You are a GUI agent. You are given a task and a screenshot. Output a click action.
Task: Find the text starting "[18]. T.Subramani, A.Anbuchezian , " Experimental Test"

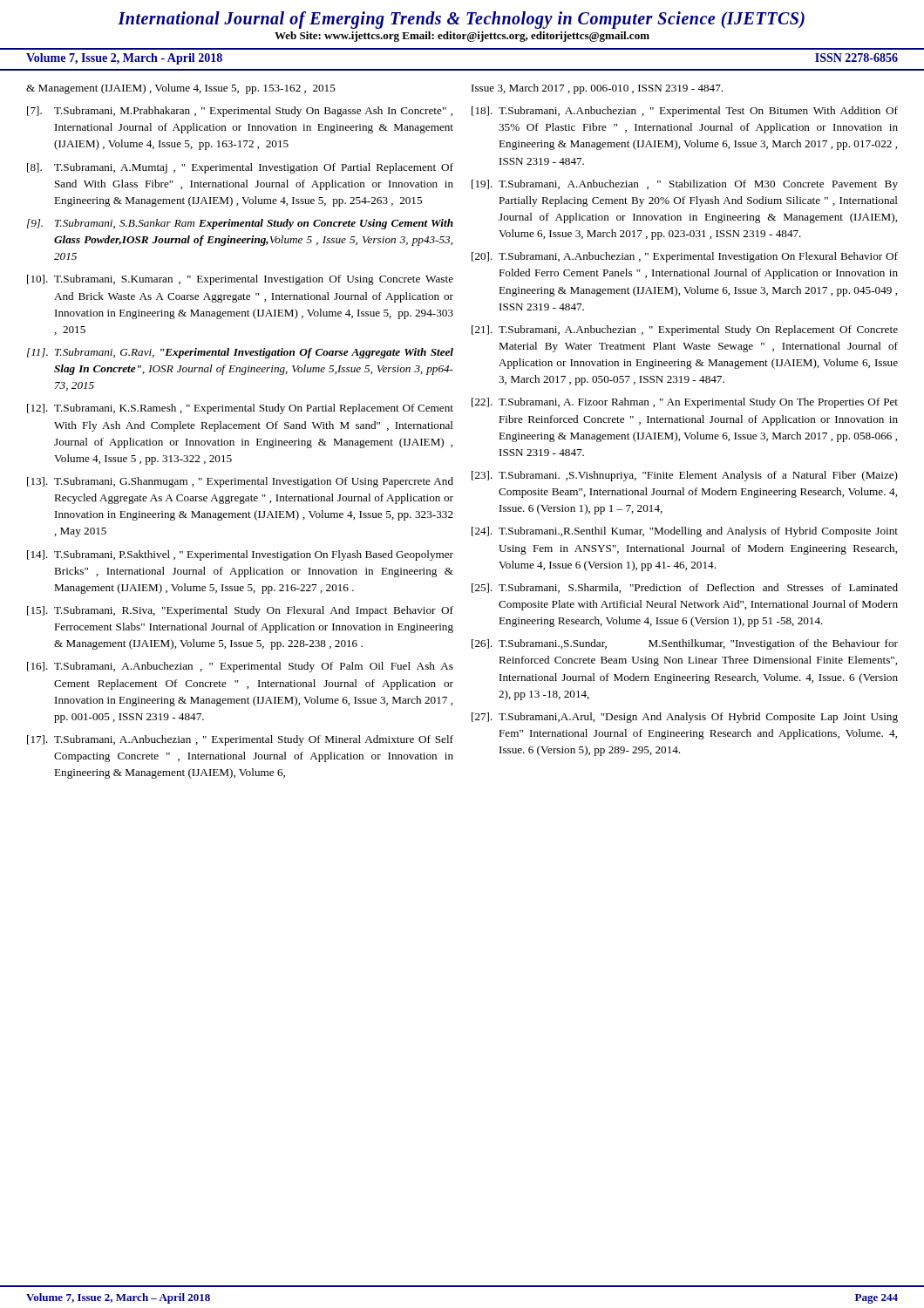pos(684,136)
